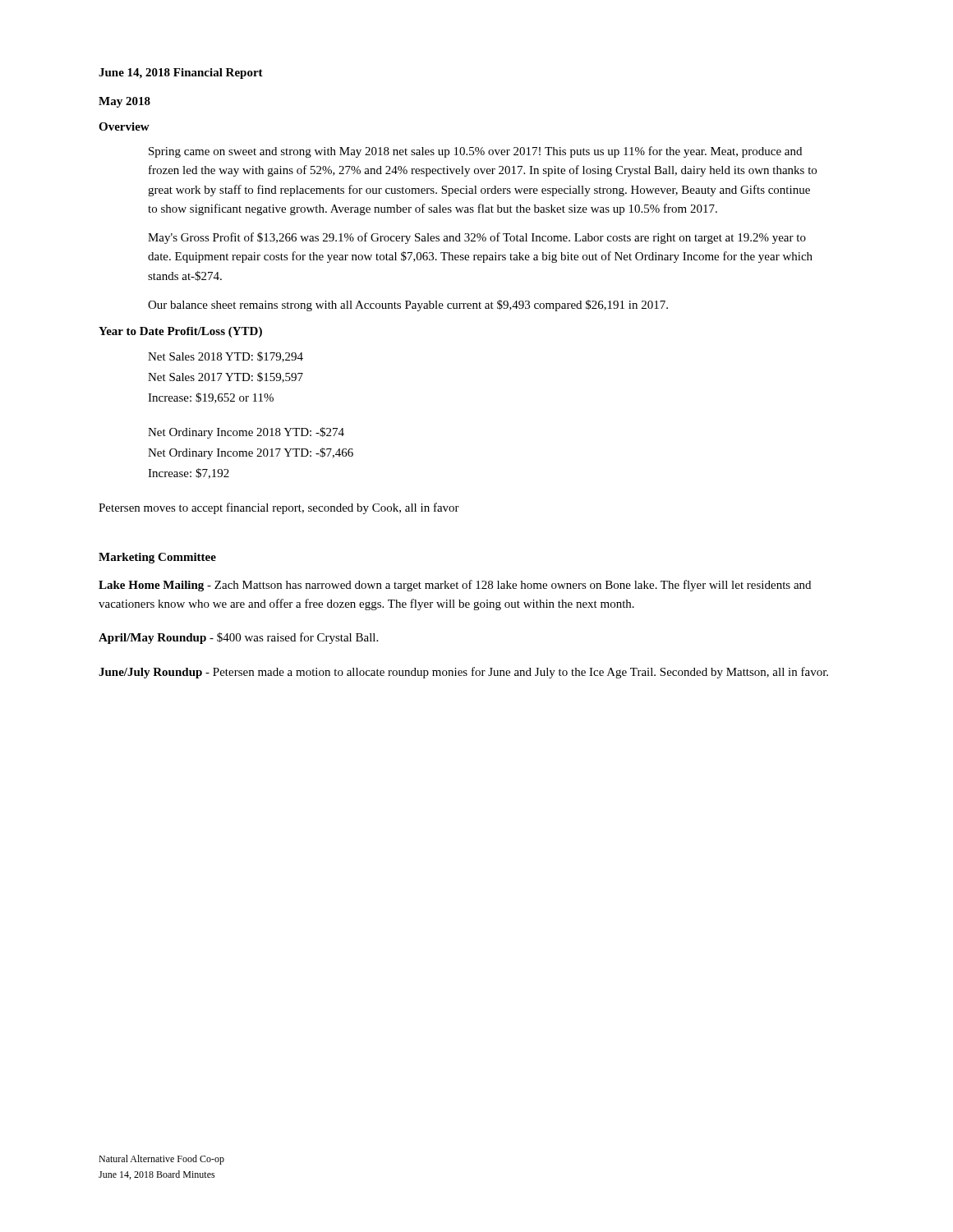953x1232 pixels.
Task: Find the text starting "Net Ordinary Income 2018 YTD: -$274 Net"
Action: pyautogui.click(x=251, y=453)
